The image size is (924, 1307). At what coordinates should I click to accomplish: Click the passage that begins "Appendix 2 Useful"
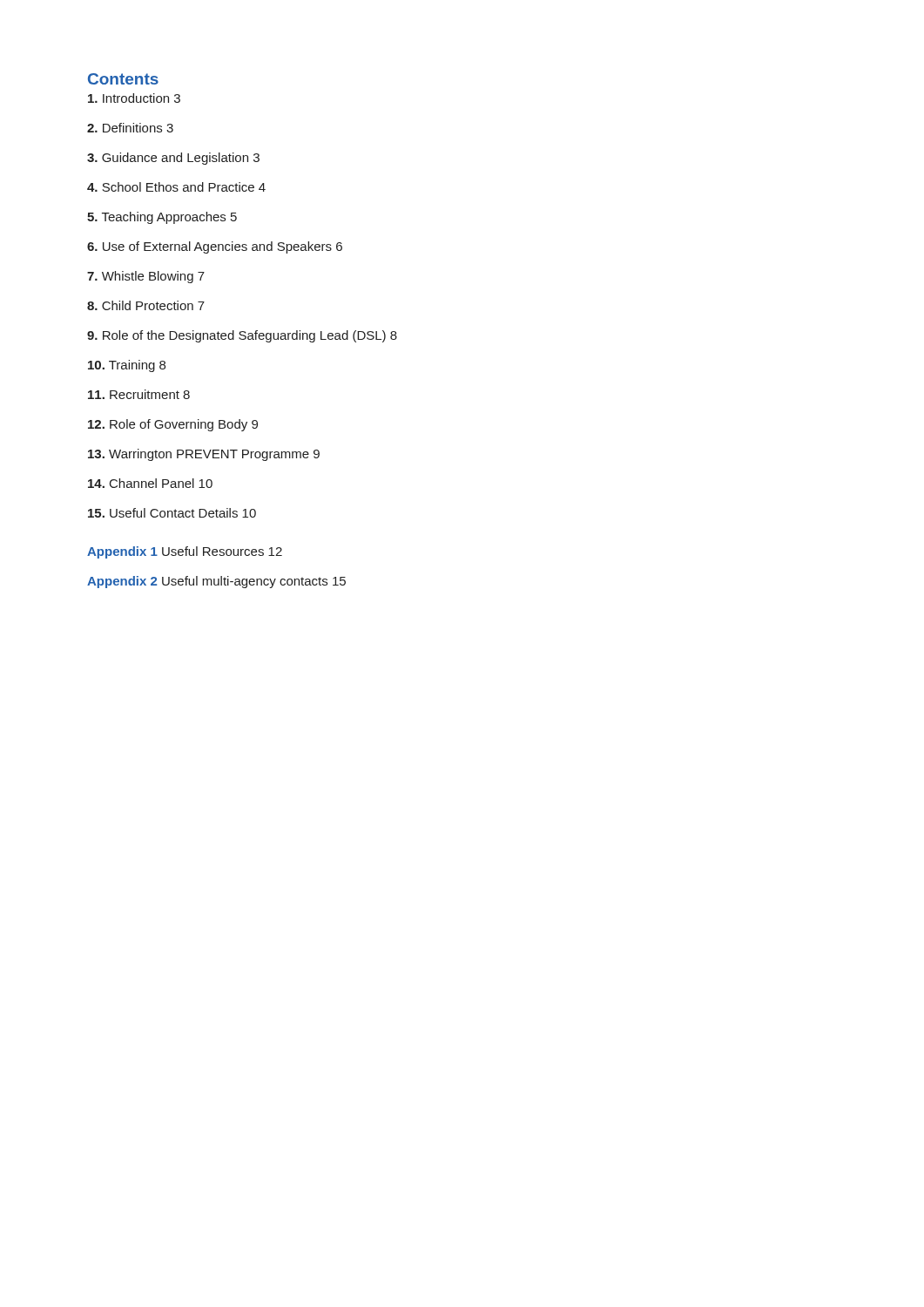click(x=217, y=581)
